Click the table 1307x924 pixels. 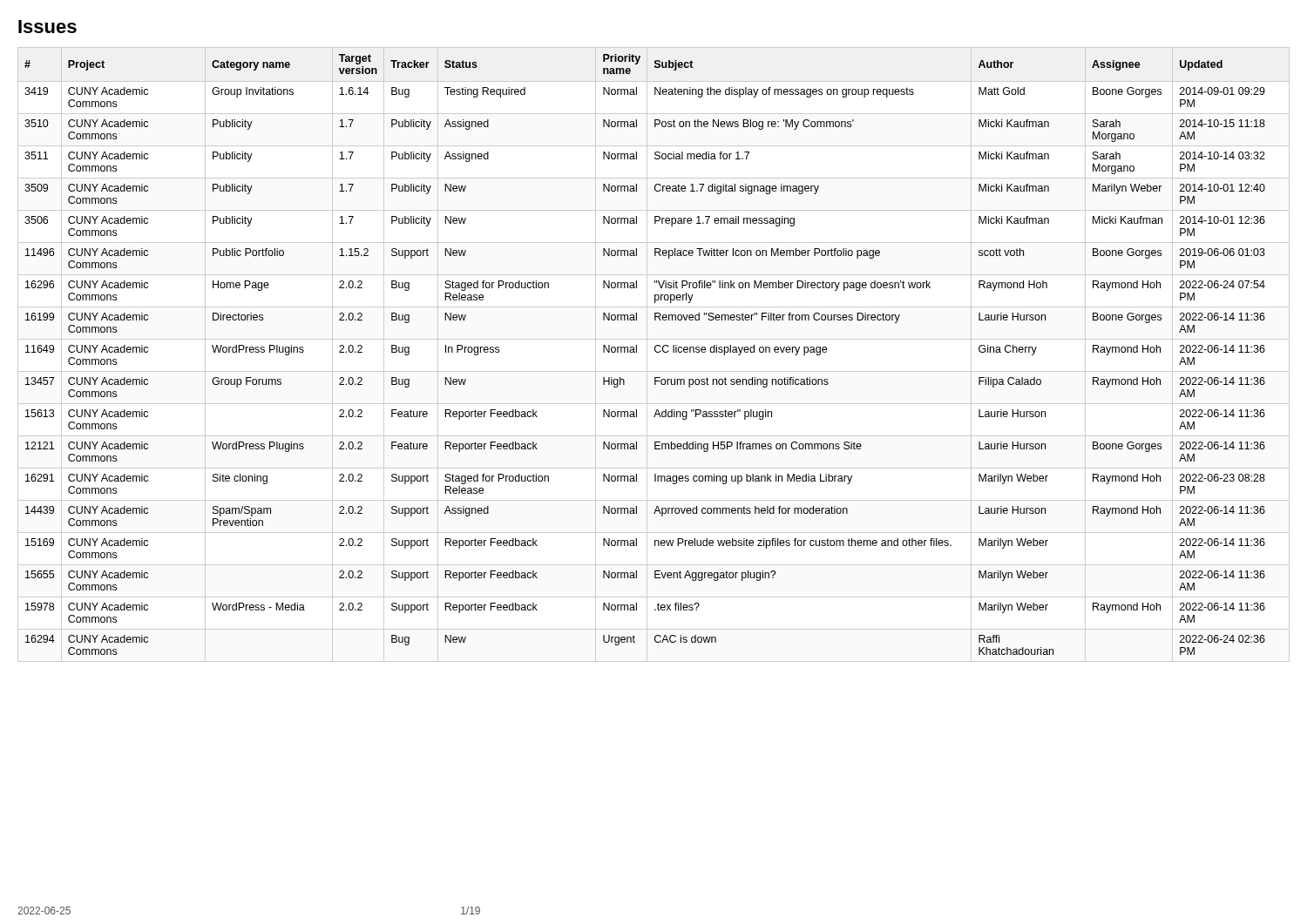tap(654, 354)
